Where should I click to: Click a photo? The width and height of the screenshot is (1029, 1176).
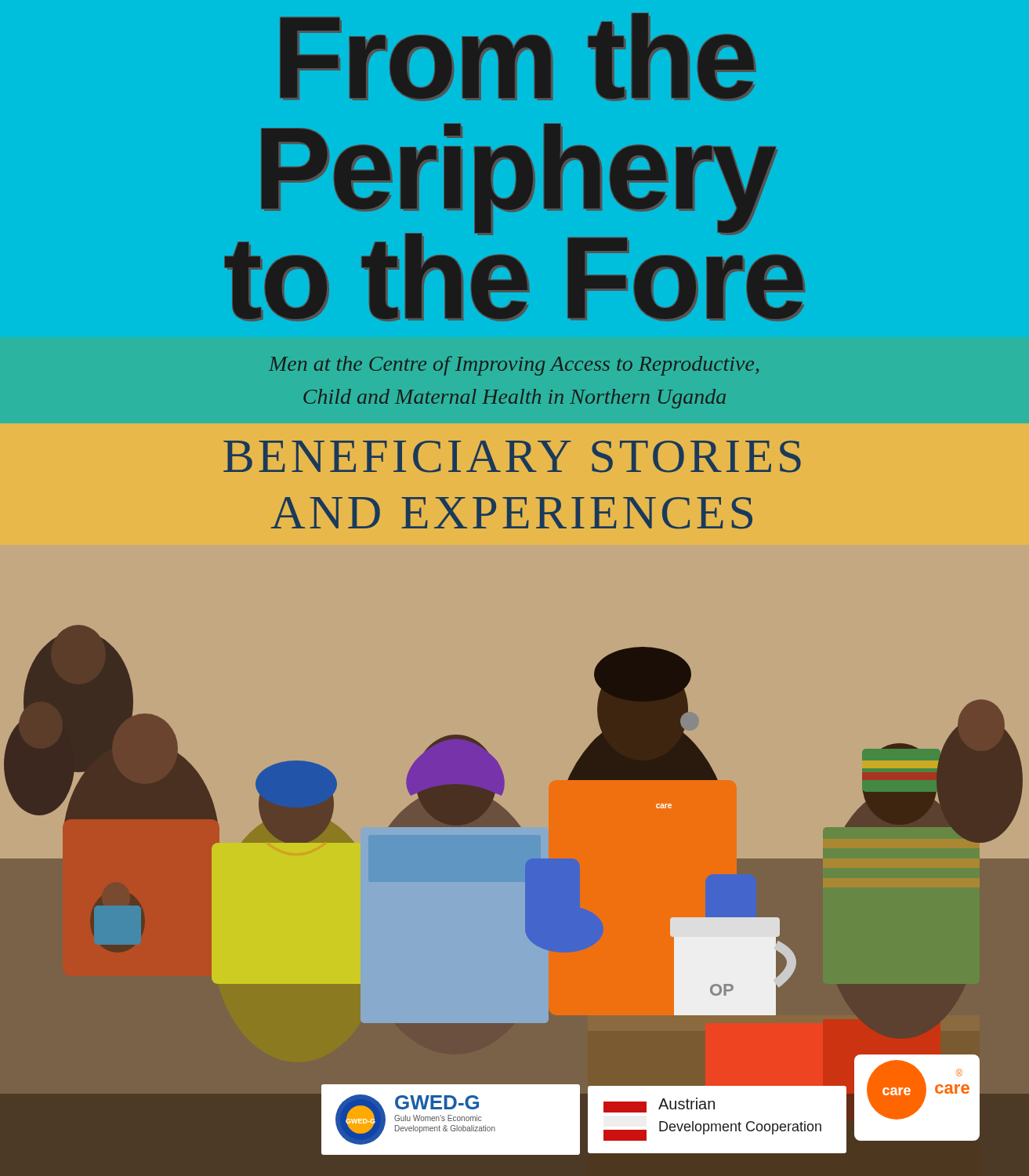514,860
